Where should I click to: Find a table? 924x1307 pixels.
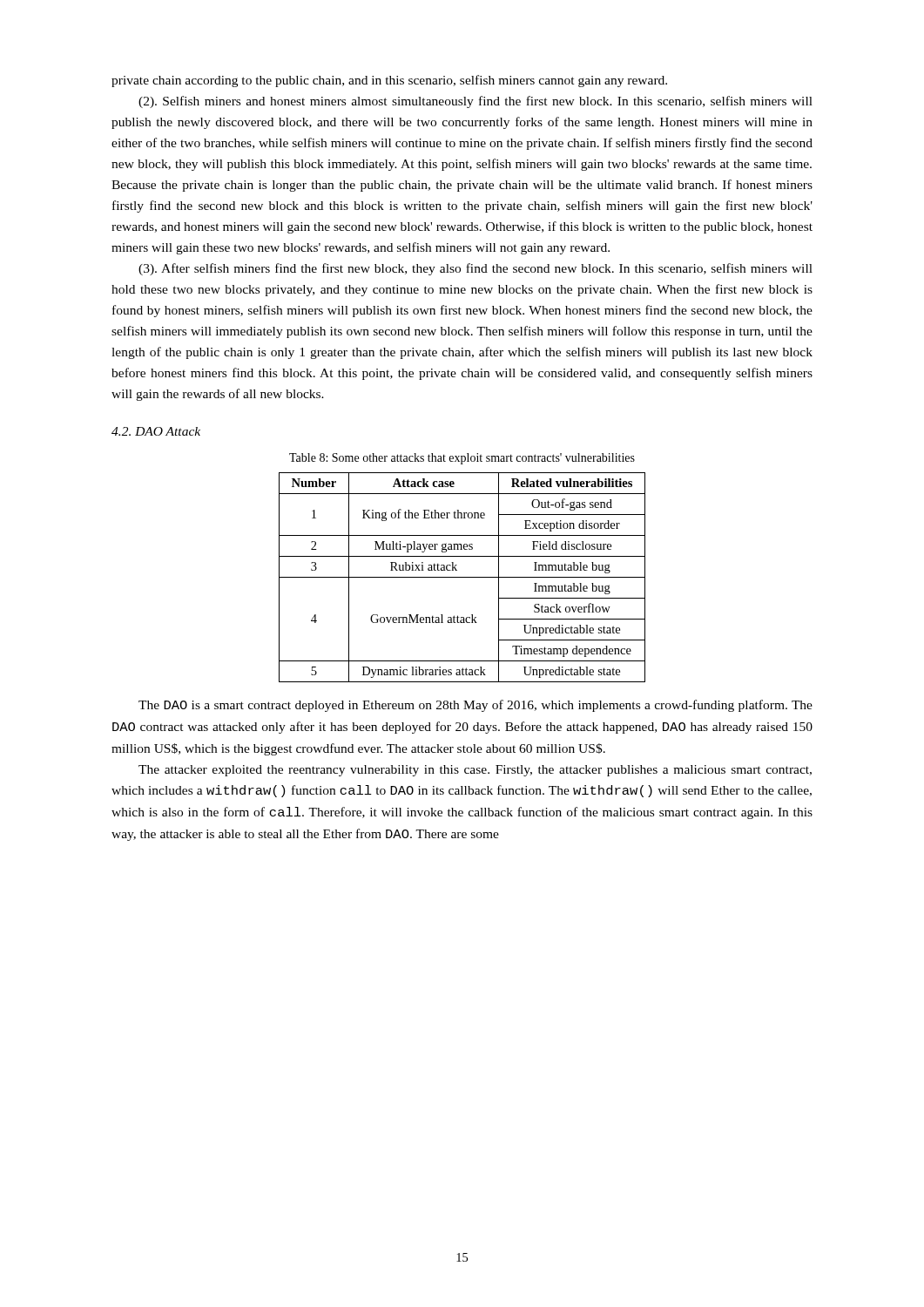point(462,577)
